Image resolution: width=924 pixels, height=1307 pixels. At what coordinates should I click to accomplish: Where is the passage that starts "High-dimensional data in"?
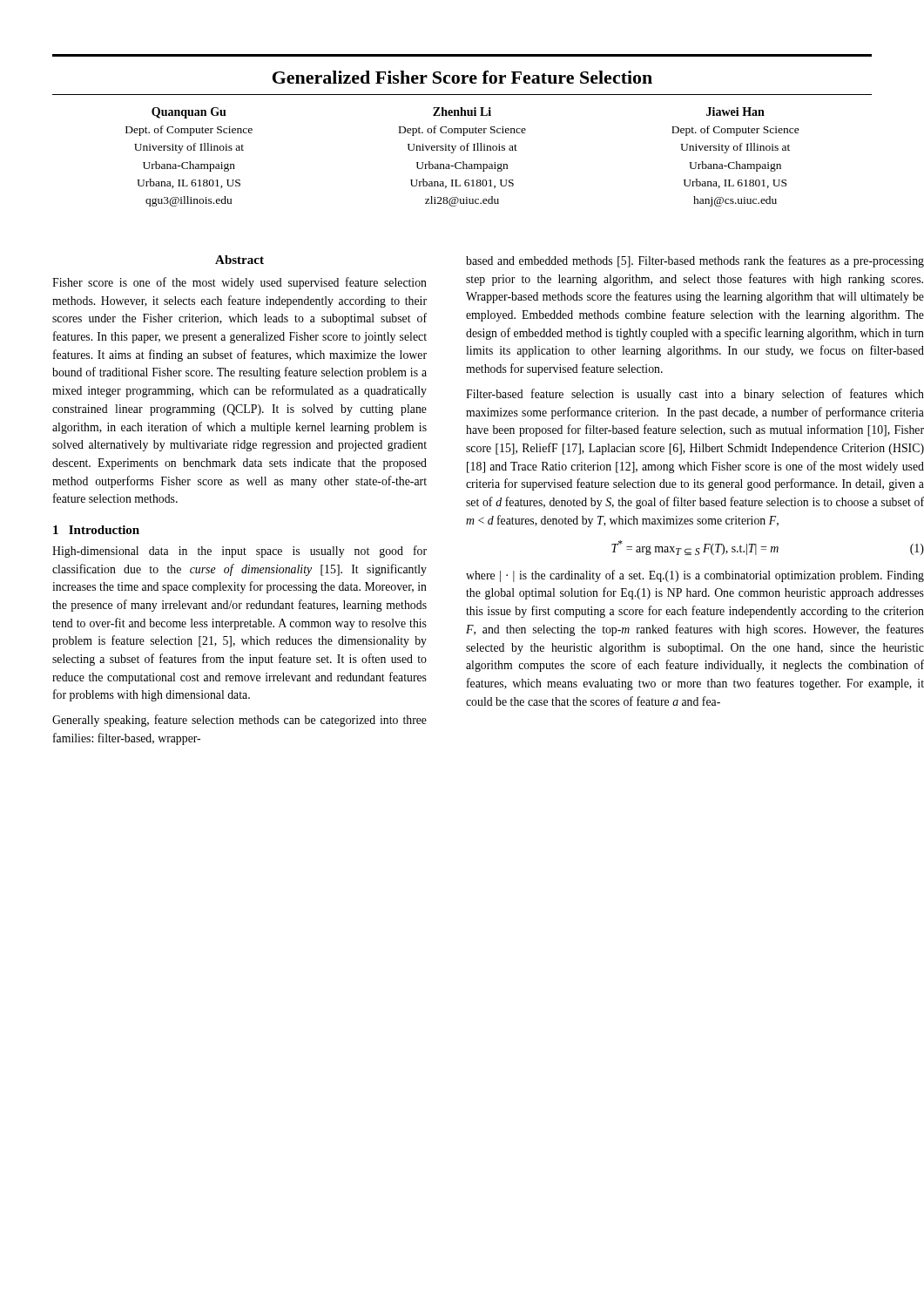click(240, 645)
